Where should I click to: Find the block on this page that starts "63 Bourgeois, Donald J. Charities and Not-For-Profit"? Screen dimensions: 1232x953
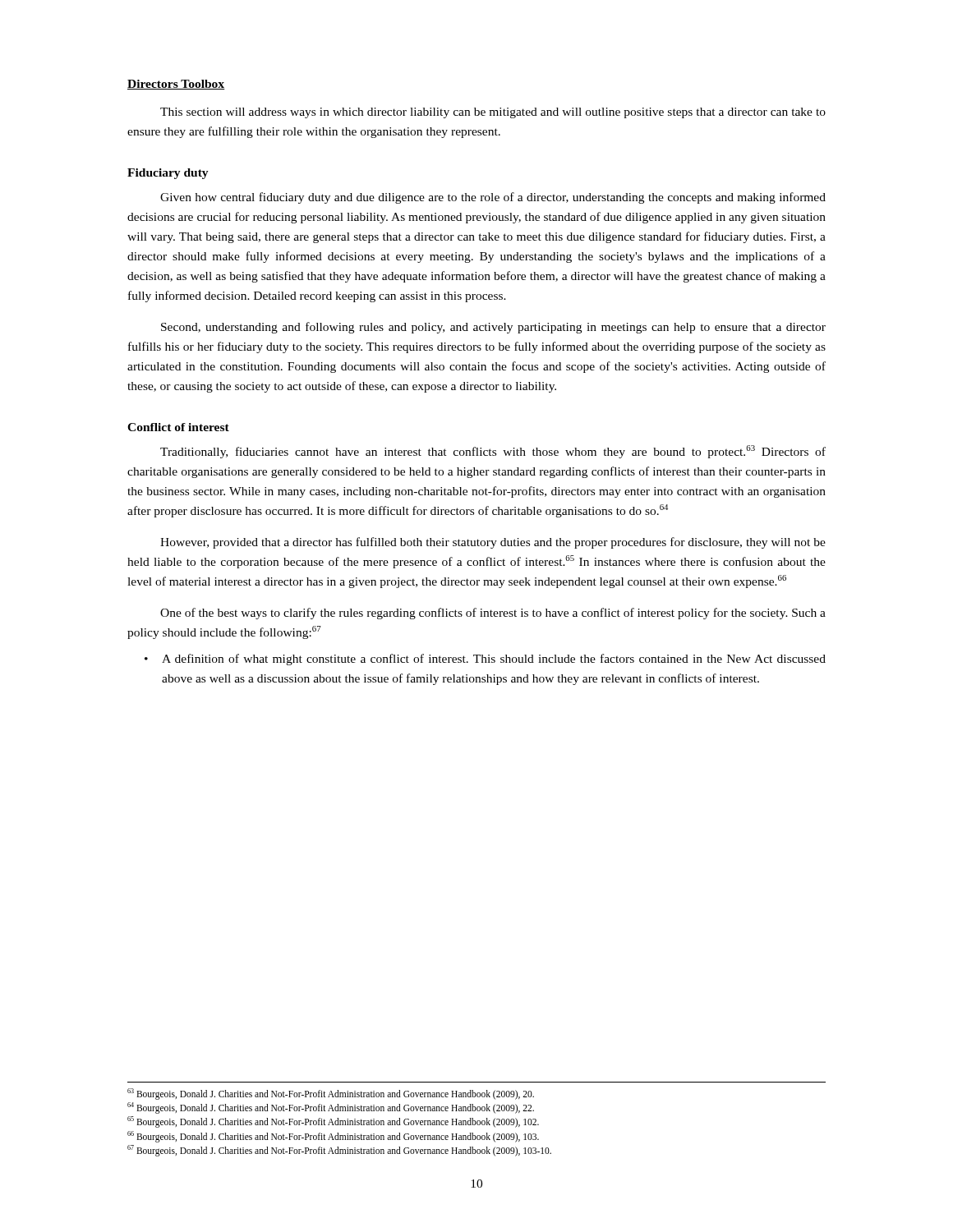coord(476,1094)
